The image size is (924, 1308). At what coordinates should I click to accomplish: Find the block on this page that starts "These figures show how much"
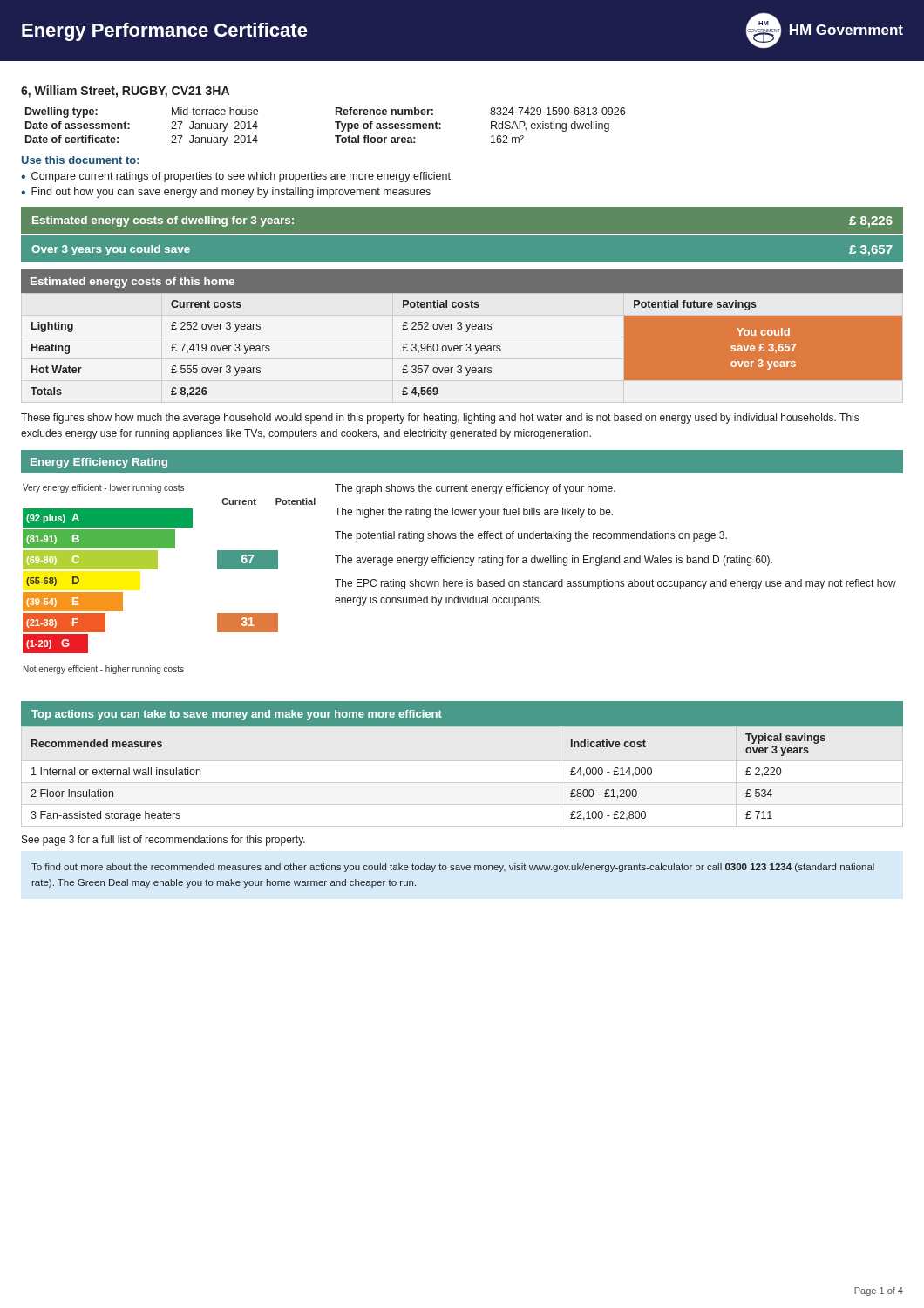point(440,426)
